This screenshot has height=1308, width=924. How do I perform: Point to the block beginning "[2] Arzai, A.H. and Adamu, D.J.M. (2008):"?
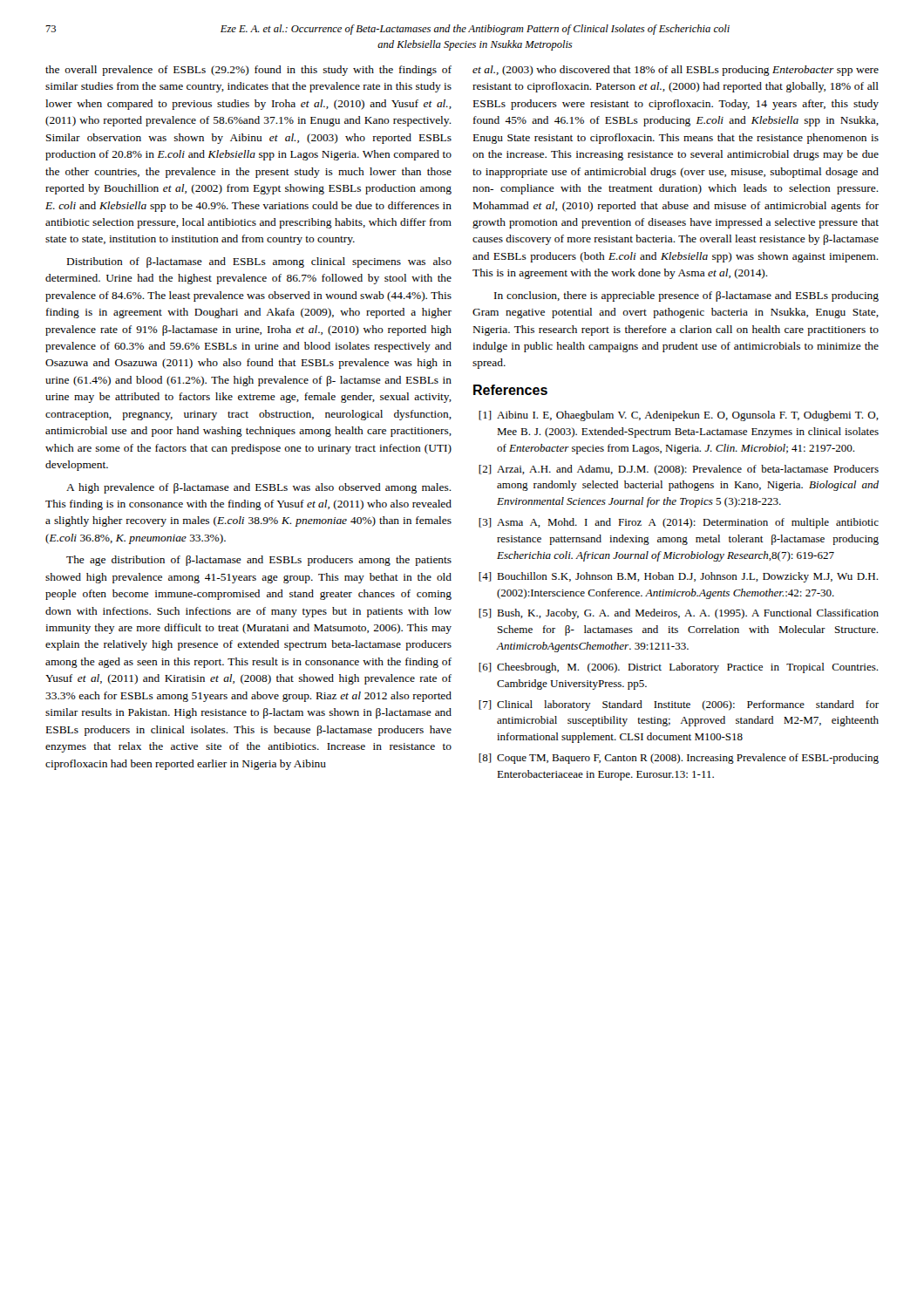(676, 486)
